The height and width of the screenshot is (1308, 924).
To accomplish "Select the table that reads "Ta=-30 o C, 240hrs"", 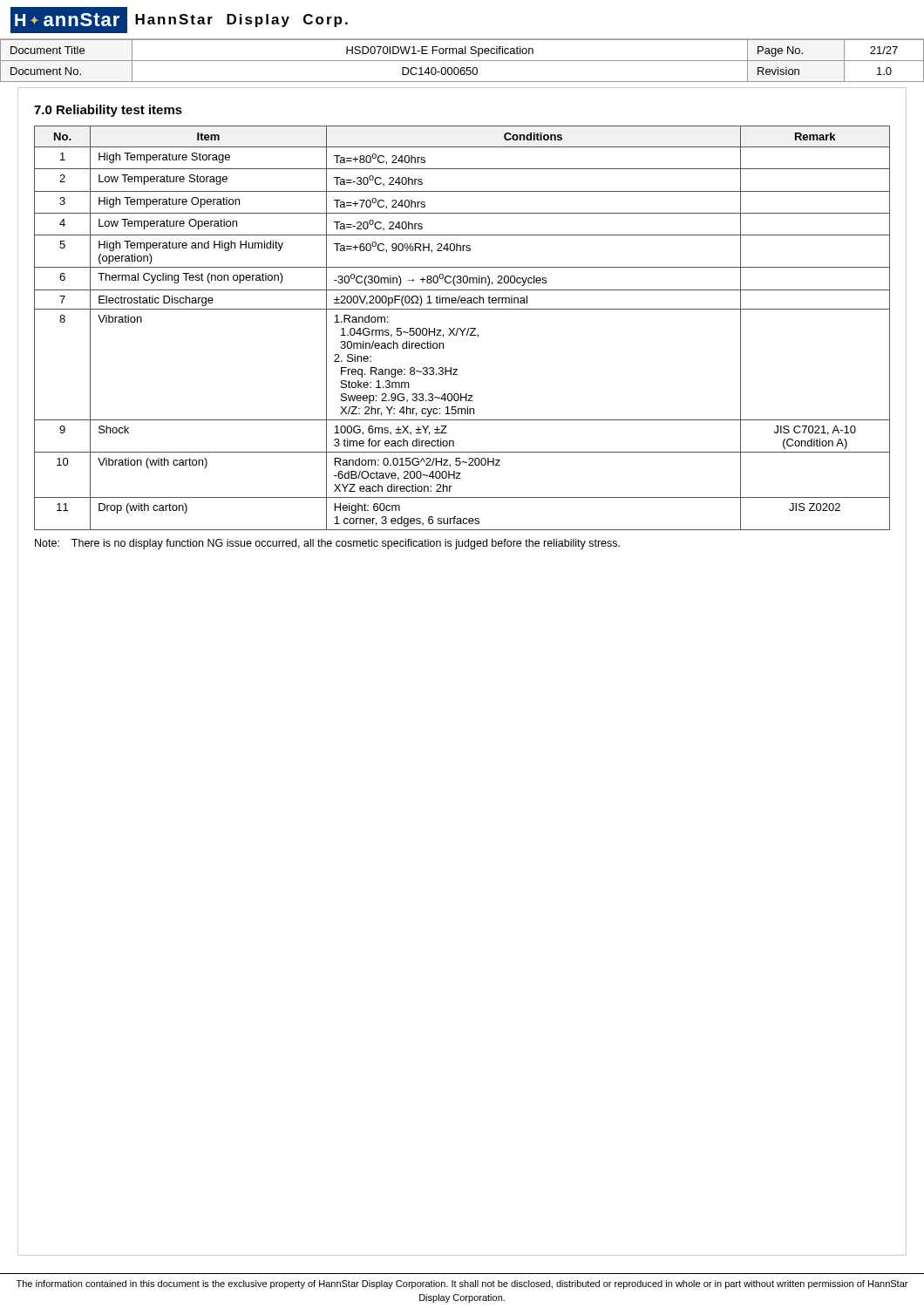I will coord(462,328).
